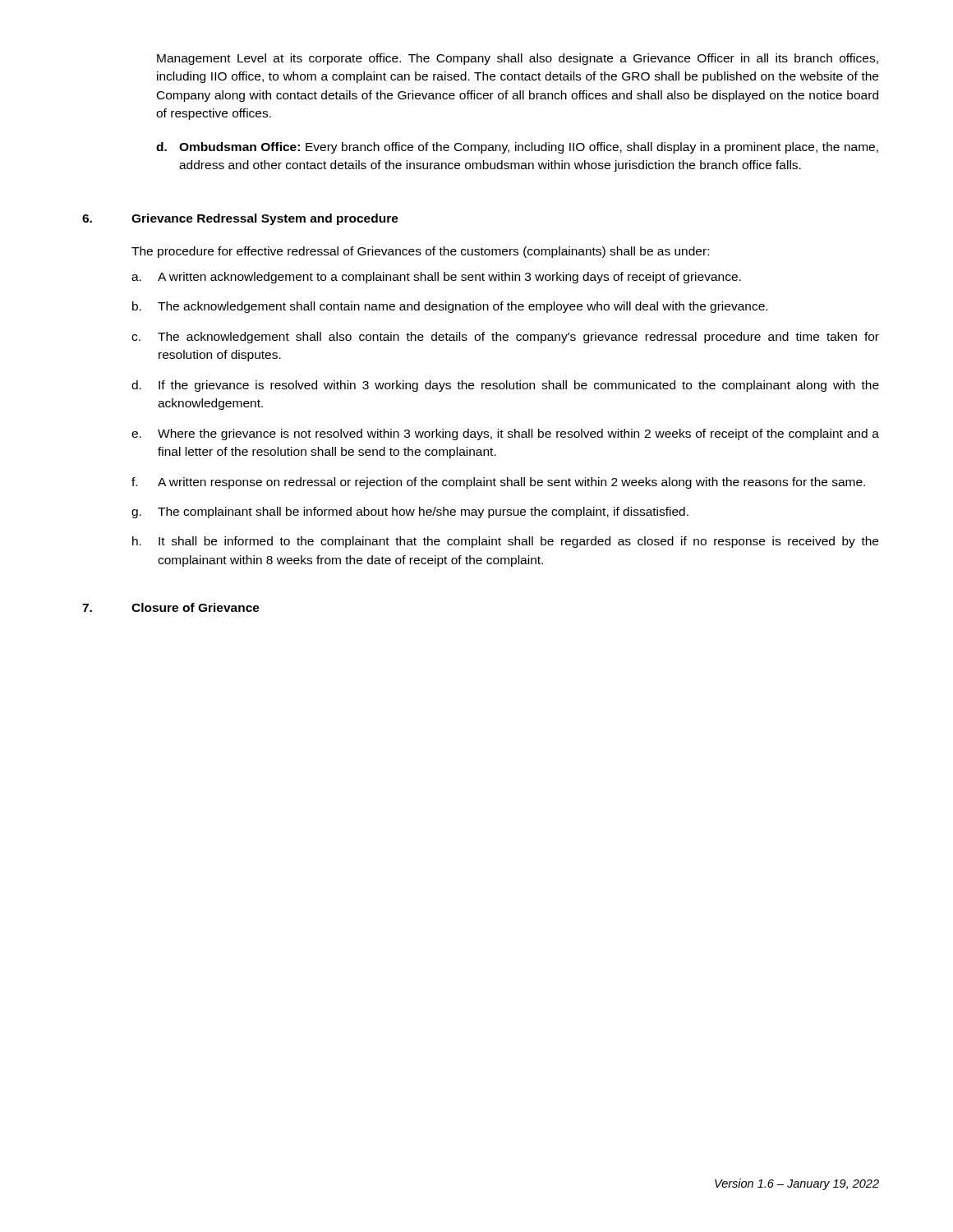
Task: Find the region starting "d. Ombudsman Office: Every branch office"
Action: [518, 156]
